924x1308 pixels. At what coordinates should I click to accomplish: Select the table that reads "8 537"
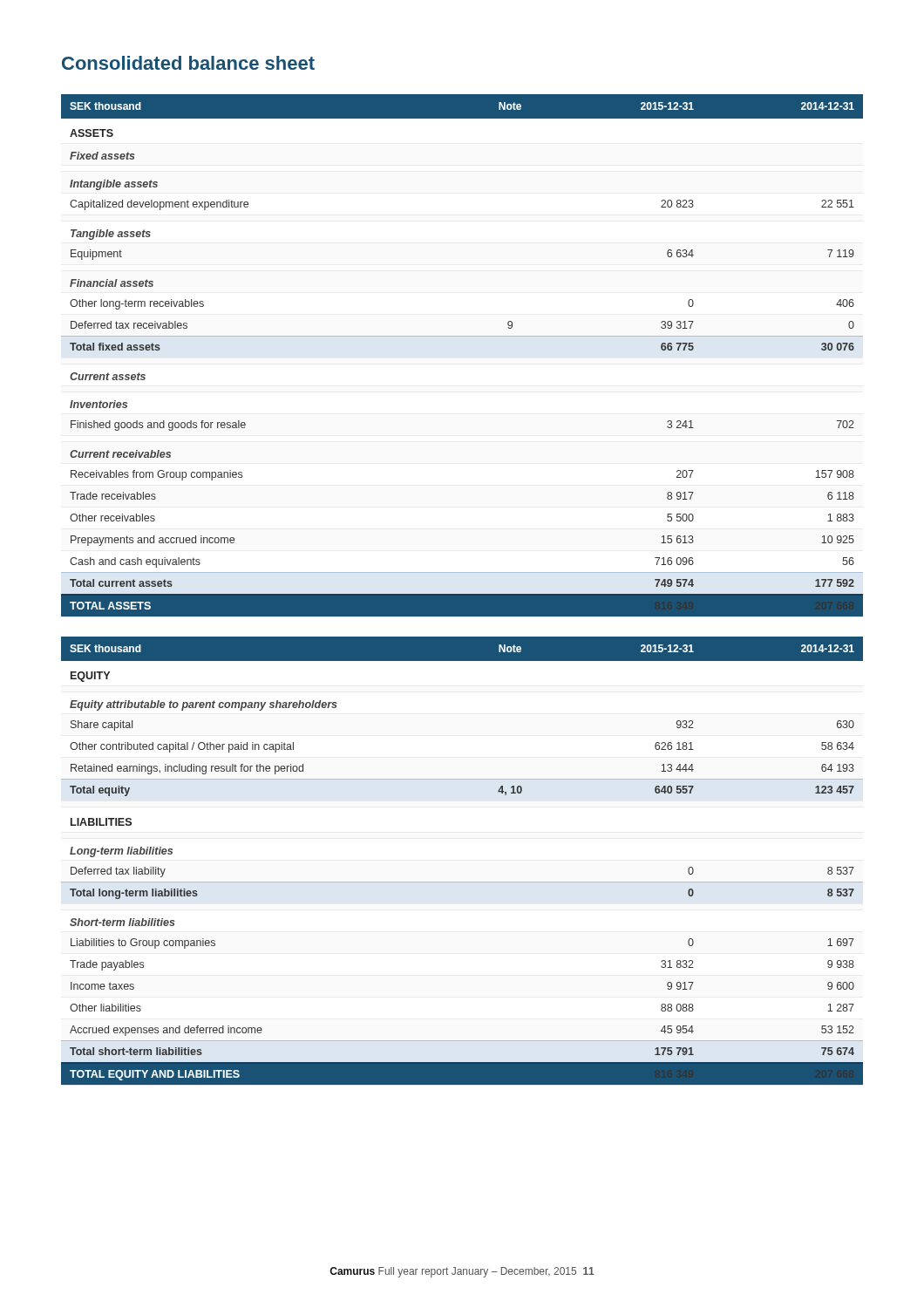[462, 861]
